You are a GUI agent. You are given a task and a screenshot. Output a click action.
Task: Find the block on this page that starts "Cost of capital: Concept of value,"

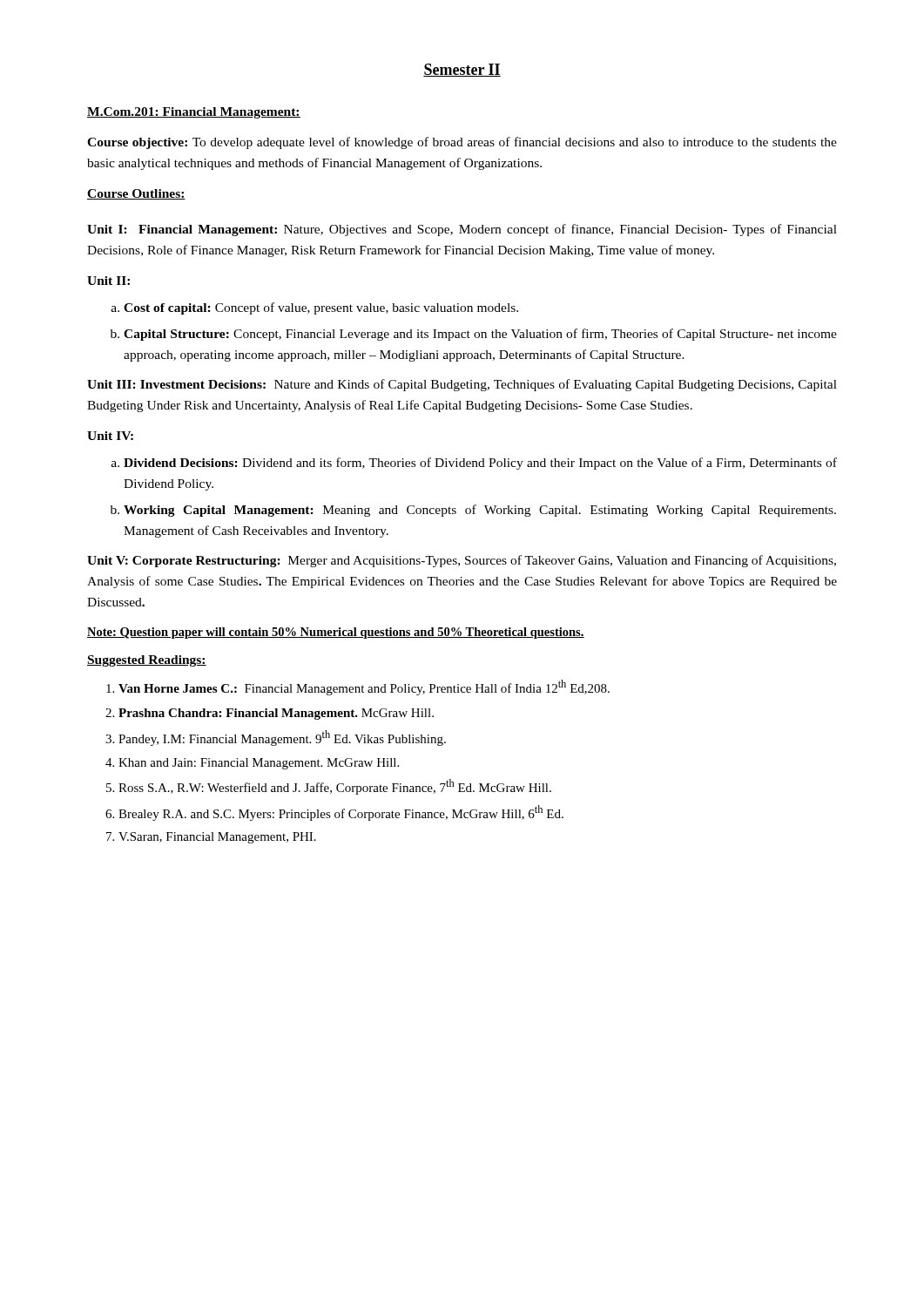click(321, 307)
